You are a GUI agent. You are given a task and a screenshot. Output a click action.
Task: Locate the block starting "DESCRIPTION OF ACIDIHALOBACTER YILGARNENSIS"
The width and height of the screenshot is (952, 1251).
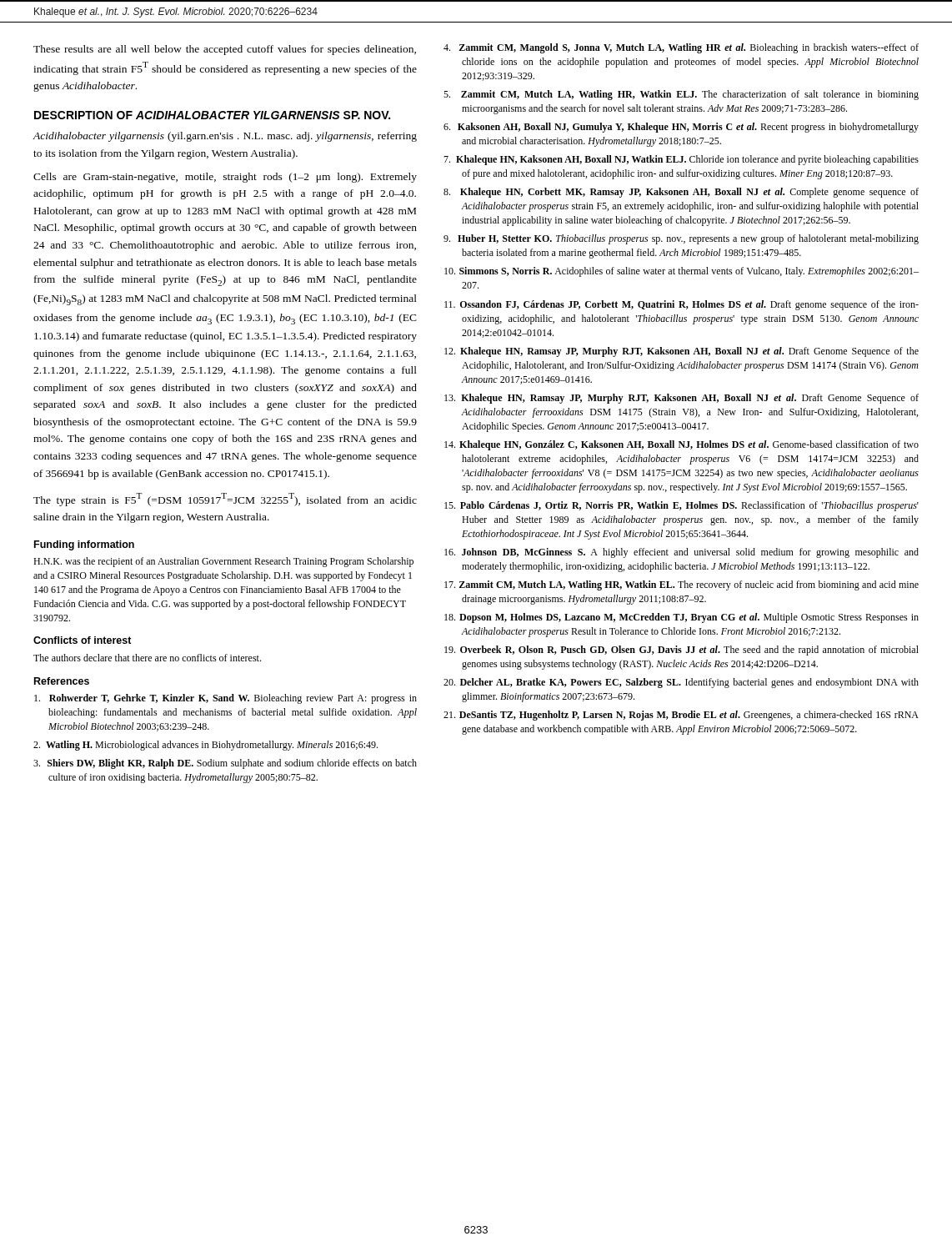212,115
